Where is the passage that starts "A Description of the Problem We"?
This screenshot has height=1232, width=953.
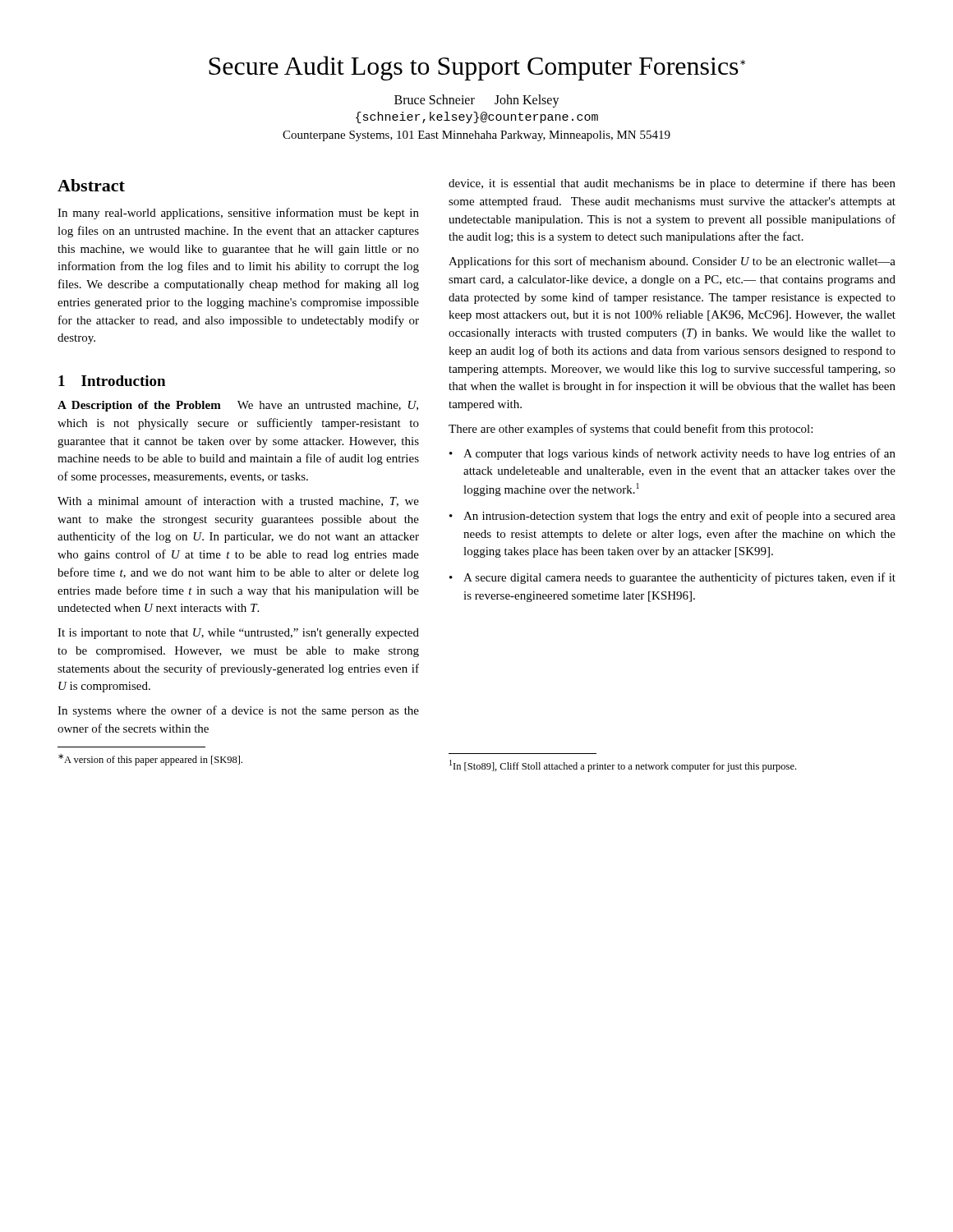pyautogui.click(x=238, y=567)
